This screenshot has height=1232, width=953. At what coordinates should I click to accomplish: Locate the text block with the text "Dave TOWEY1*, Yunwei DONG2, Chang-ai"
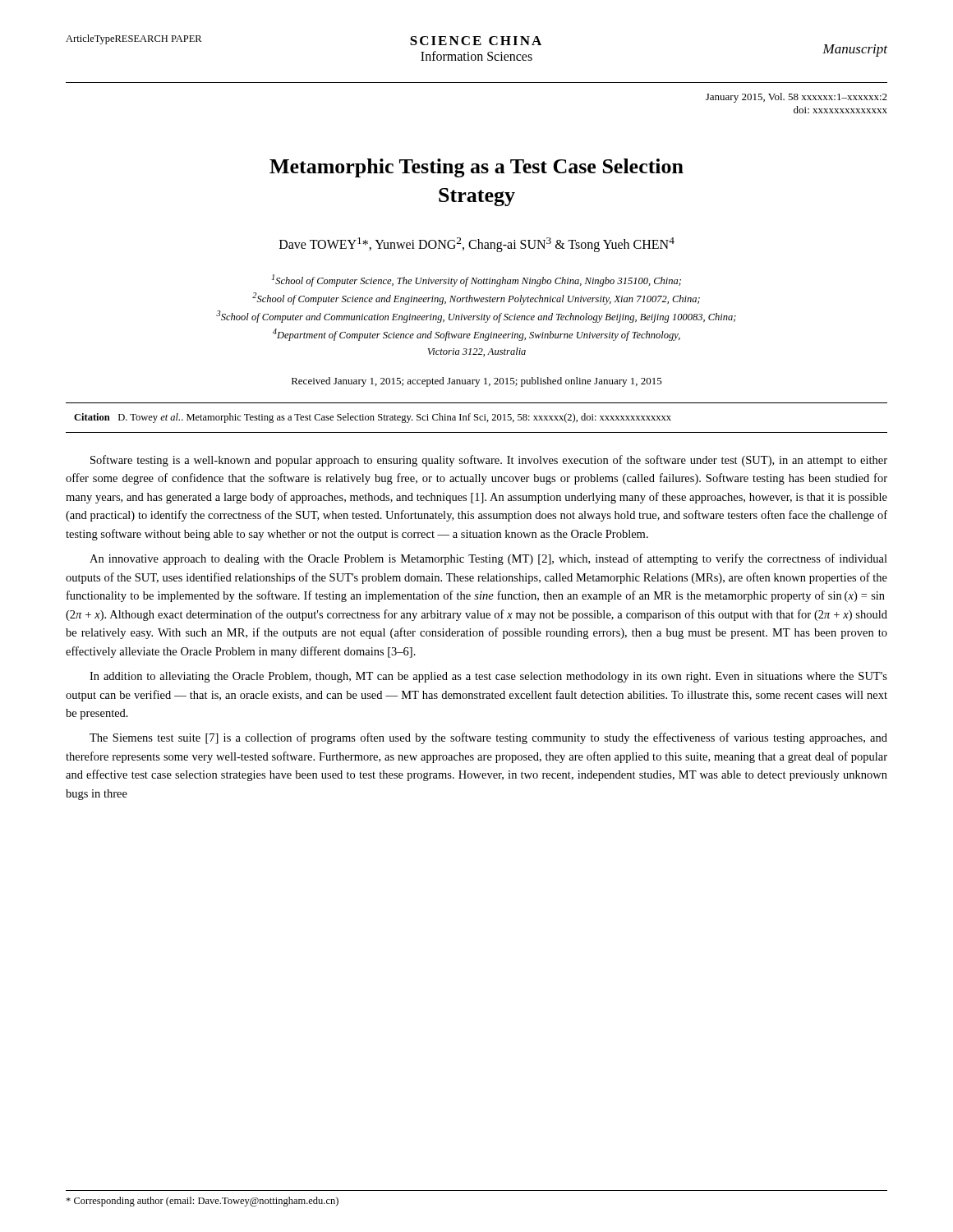click(x=476, y=243)
